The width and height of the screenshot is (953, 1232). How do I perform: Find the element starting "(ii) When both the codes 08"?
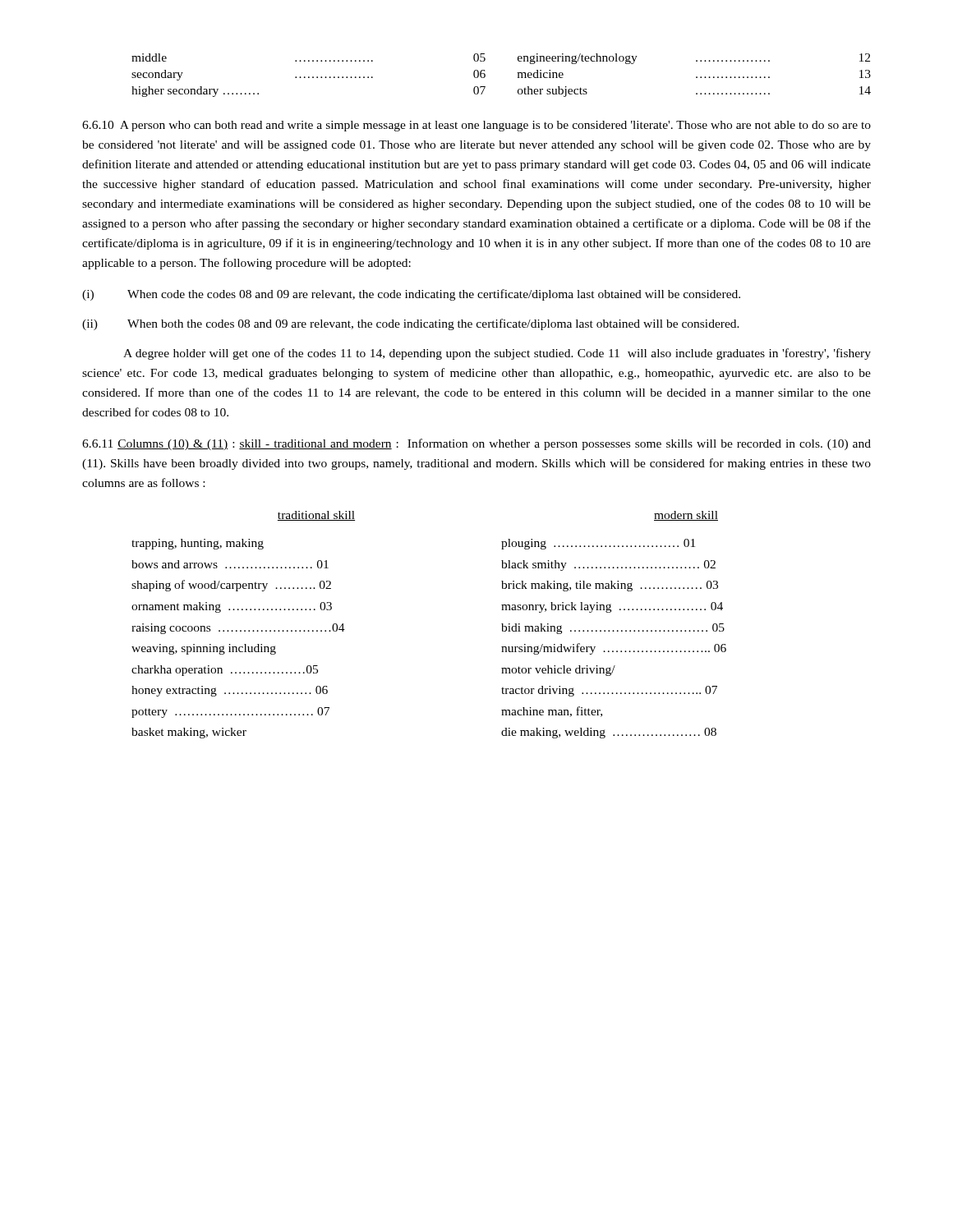[x=476, y=324]
